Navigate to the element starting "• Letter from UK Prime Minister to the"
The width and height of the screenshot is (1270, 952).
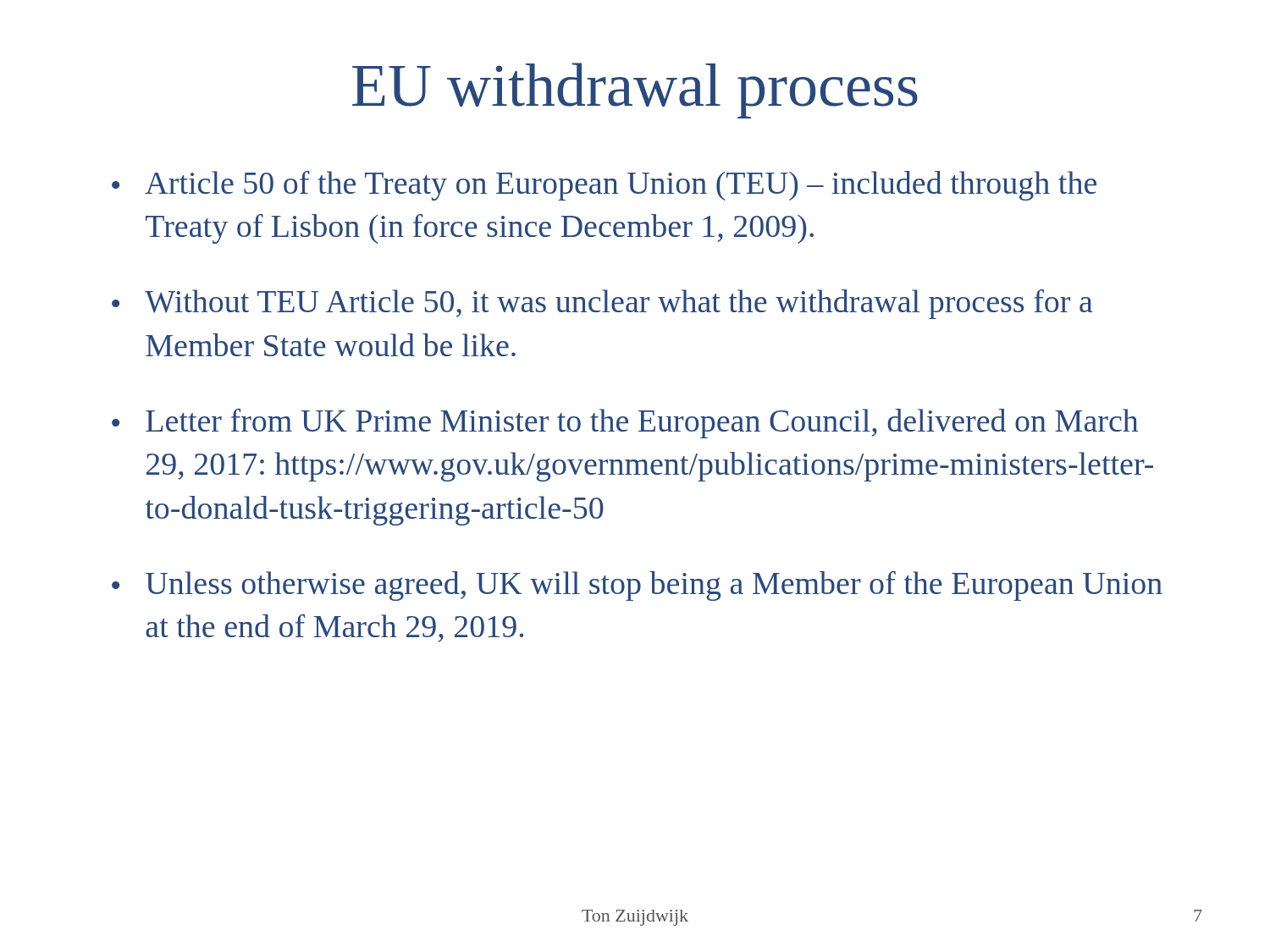click(648, 464)
